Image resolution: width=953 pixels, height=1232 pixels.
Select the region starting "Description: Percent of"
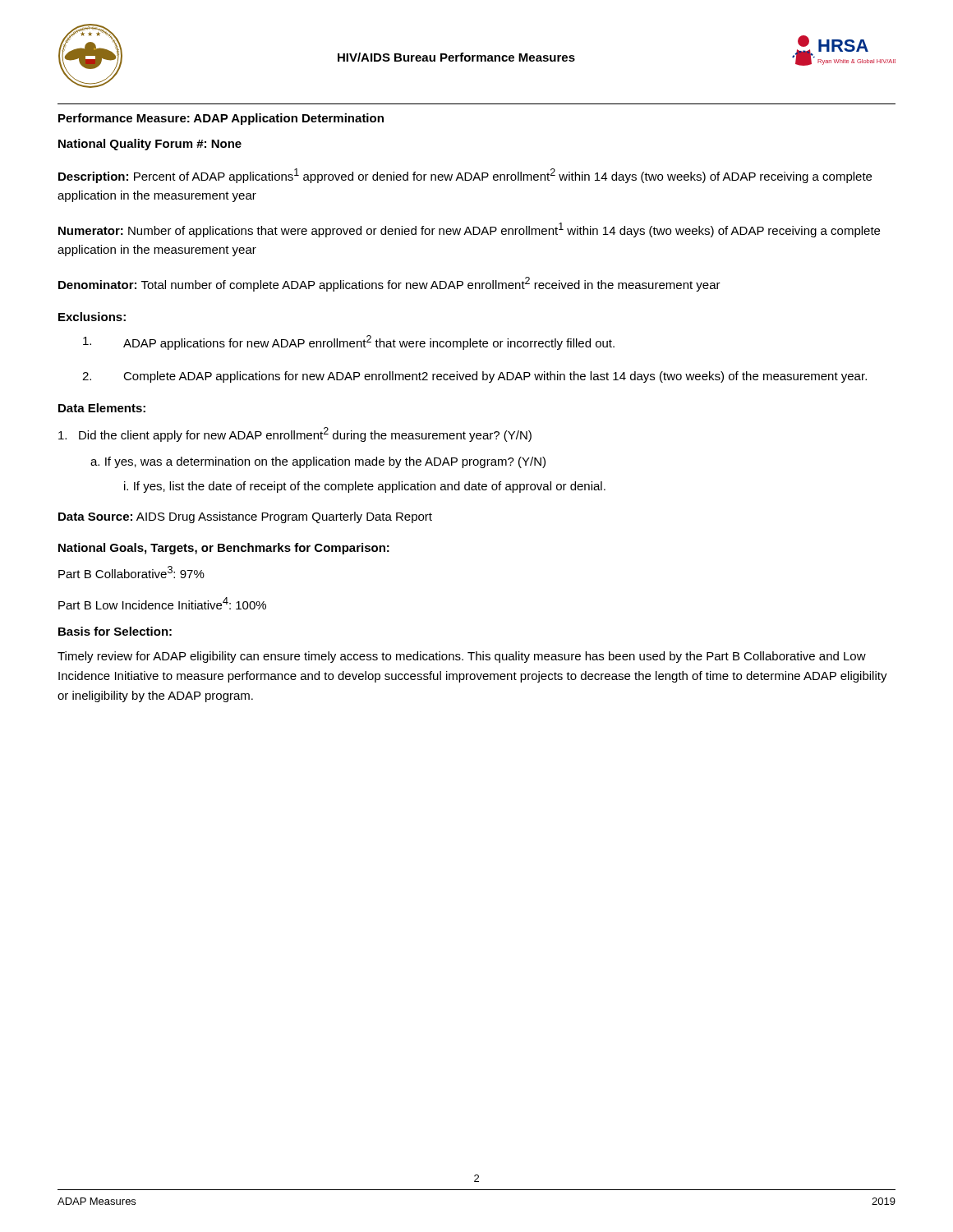coord(465,184)
